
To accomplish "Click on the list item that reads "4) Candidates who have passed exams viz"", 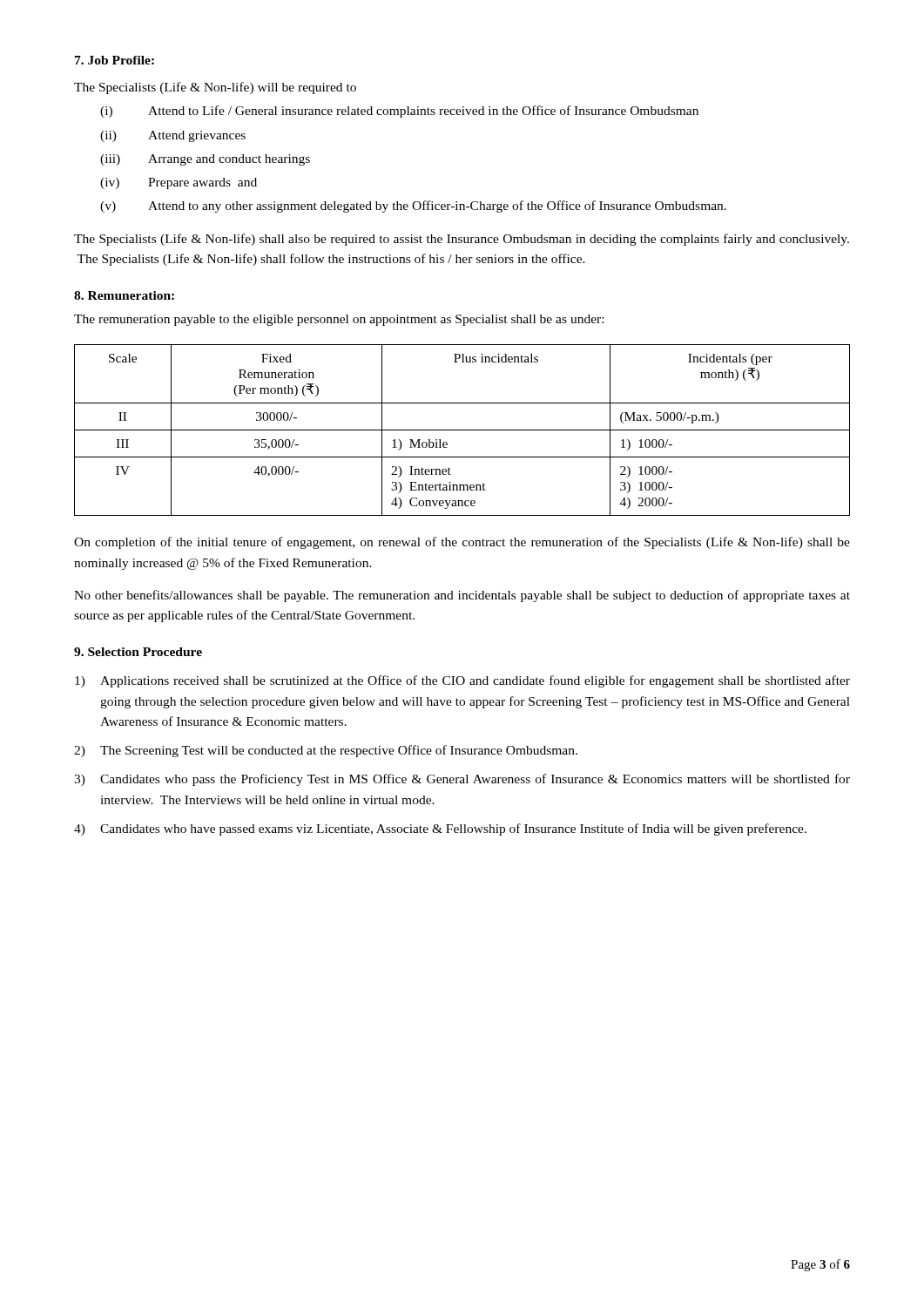I will [x=462, y=828].
